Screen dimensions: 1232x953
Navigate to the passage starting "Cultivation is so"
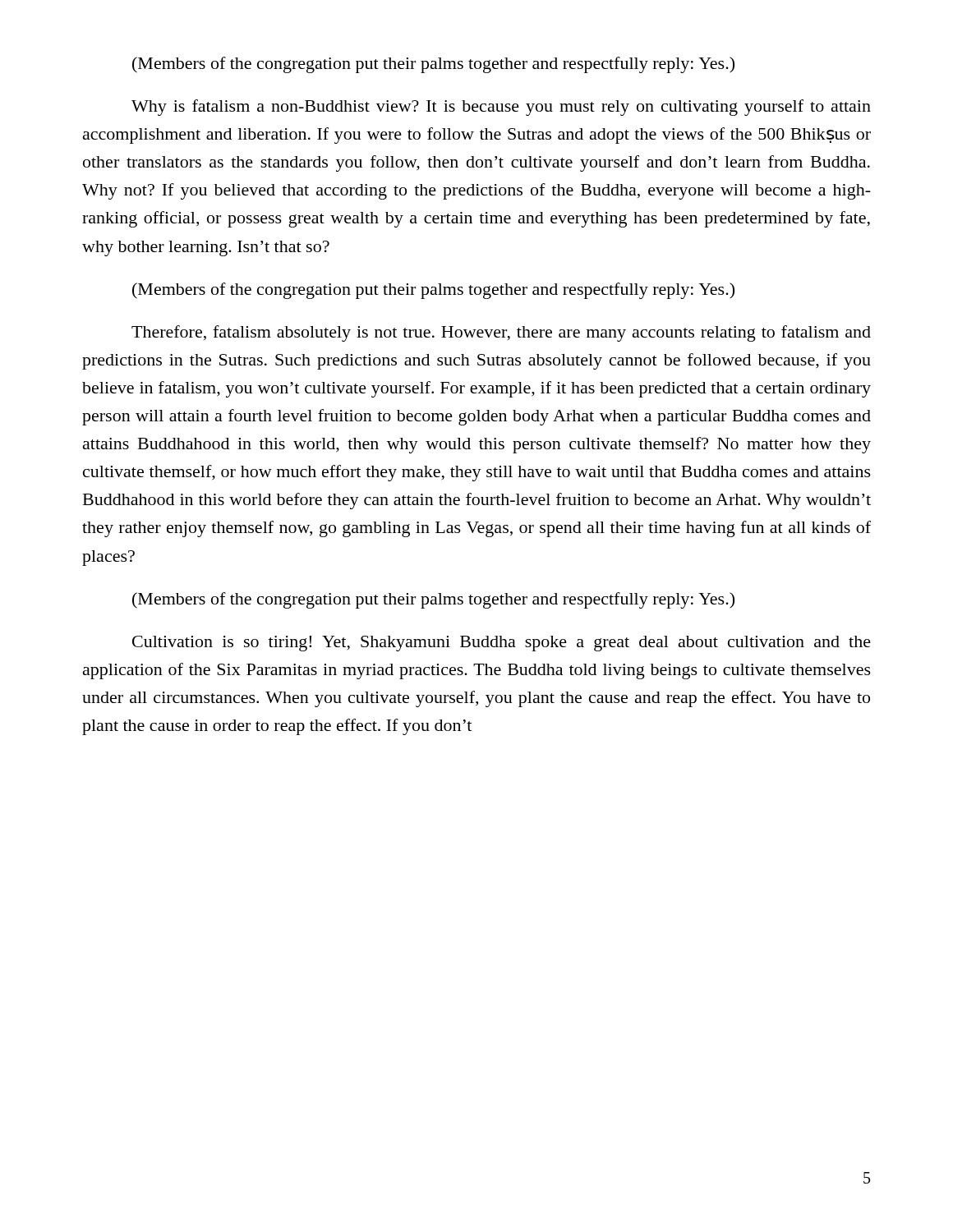(476, 683)
